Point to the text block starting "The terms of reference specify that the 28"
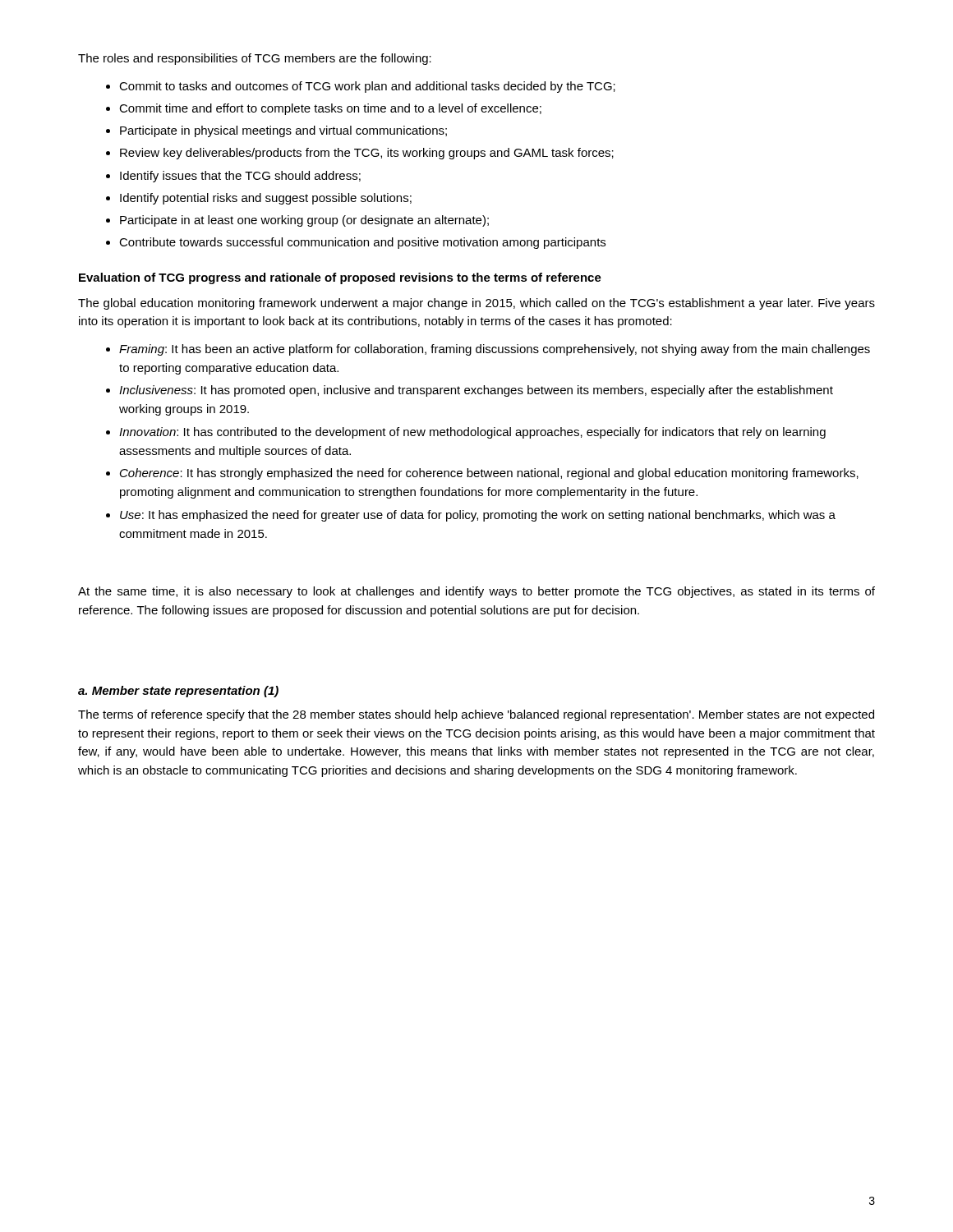This screenshot has height=1232, width=953. (x=476, y=742)
